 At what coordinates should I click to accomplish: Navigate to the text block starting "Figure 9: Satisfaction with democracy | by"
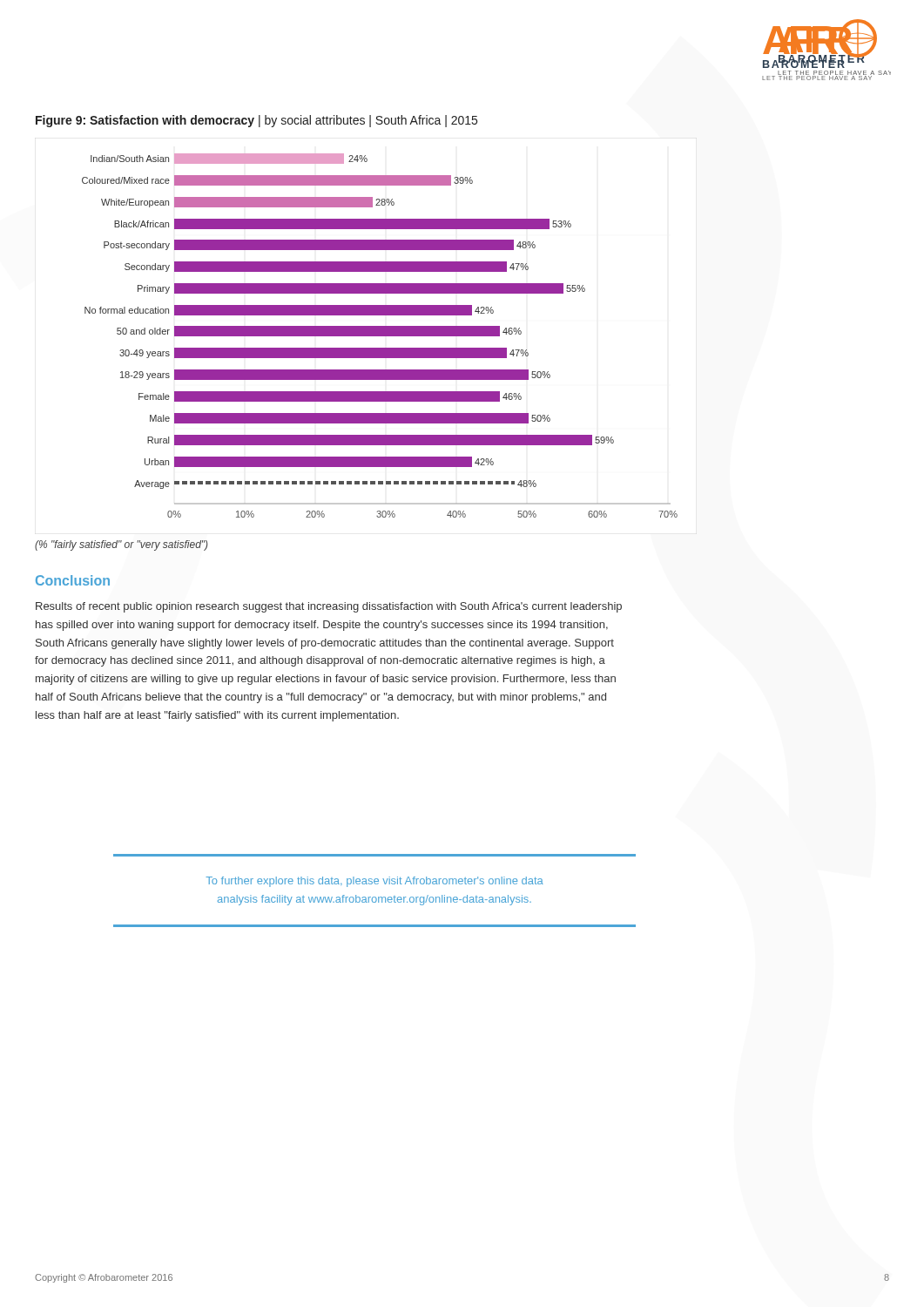(256, 120)
